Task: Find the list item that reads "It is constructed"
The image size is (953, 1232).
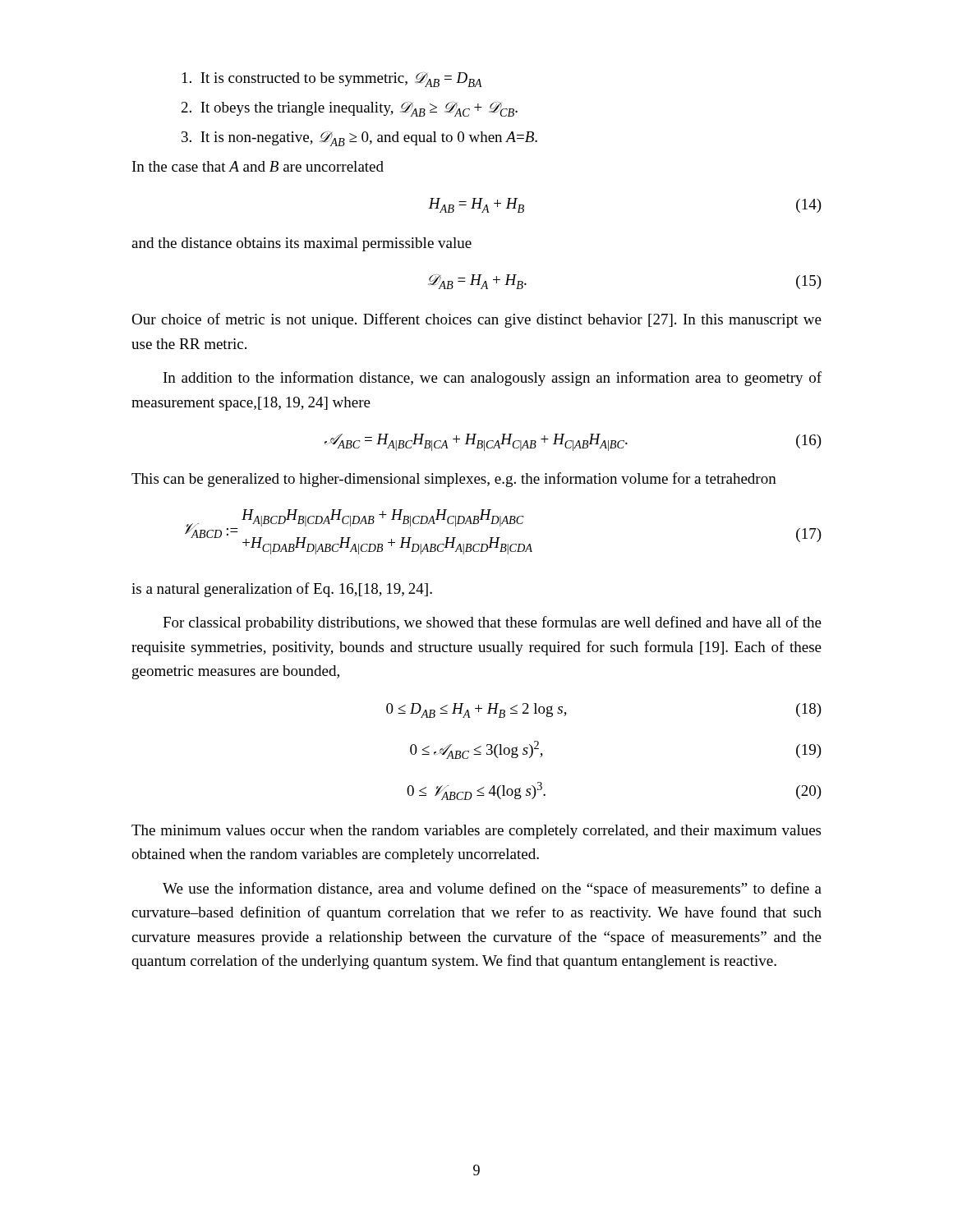Action: tap(331, 79)
